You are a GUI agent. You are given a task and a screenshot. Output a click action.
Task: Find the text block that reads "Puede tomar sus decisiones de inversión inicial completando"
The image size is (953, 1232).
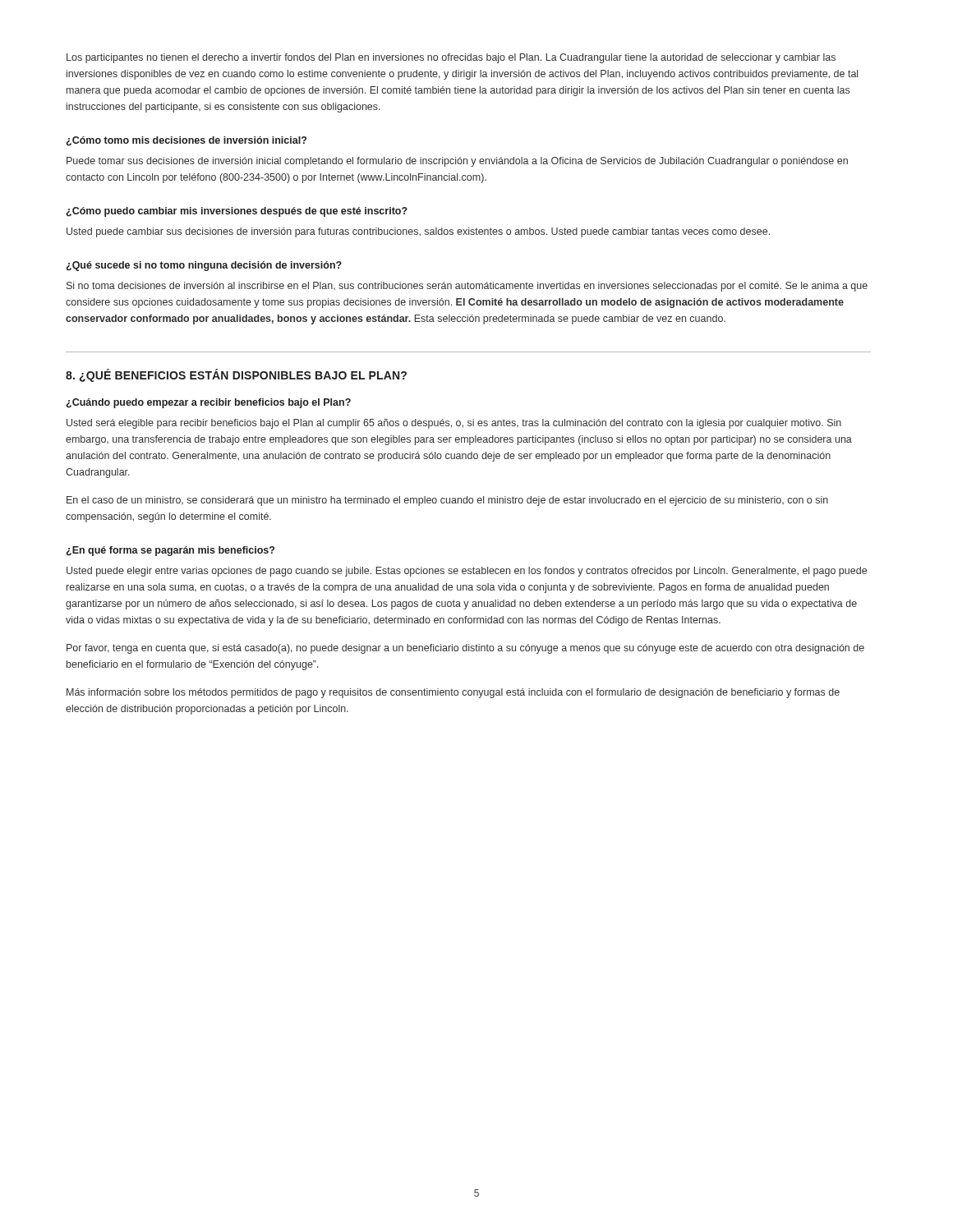457,169
